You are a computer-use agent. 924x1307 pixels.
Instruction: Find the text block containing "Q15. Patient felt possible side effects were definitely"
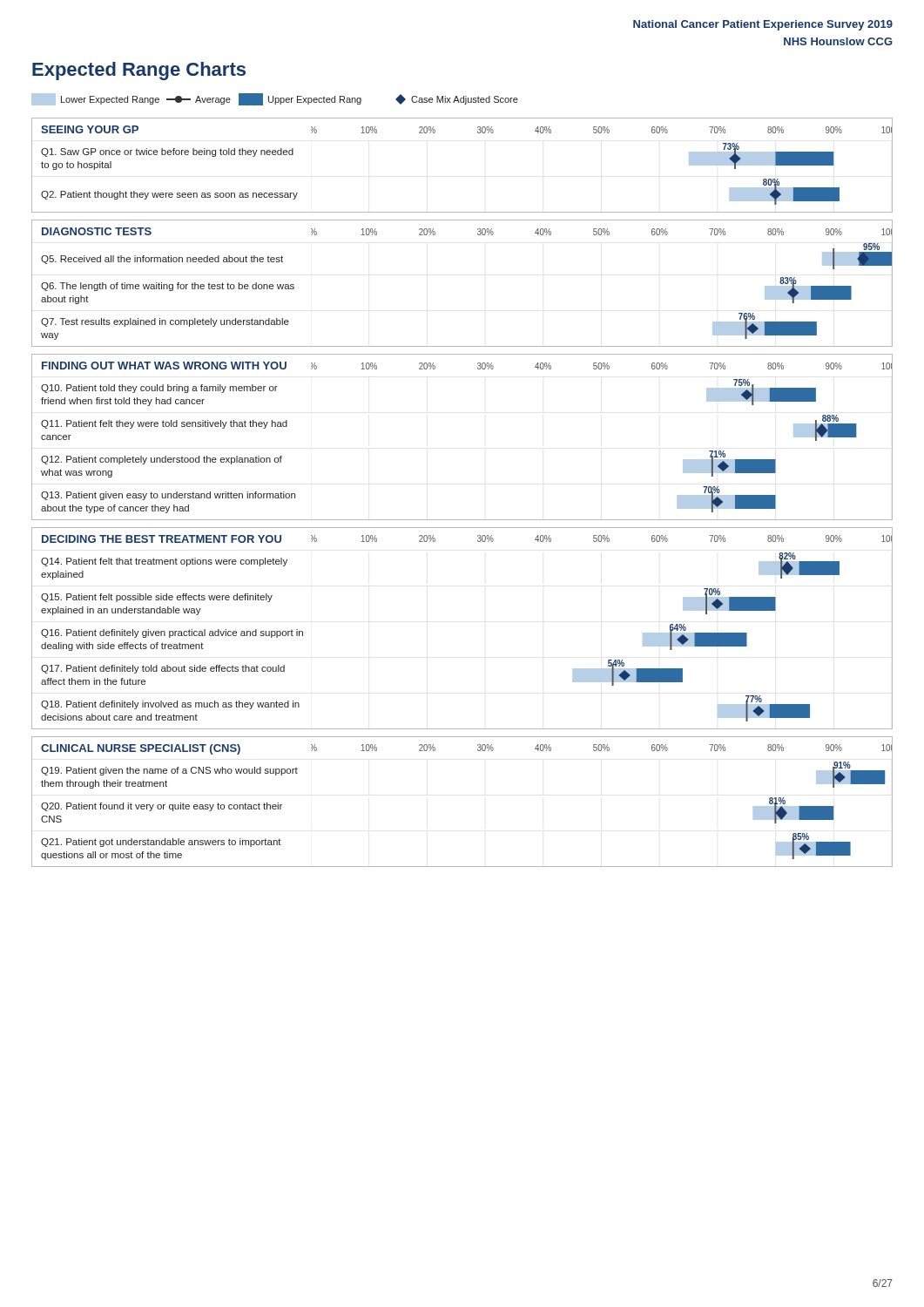pyautogui.click(x=157, y=603)
